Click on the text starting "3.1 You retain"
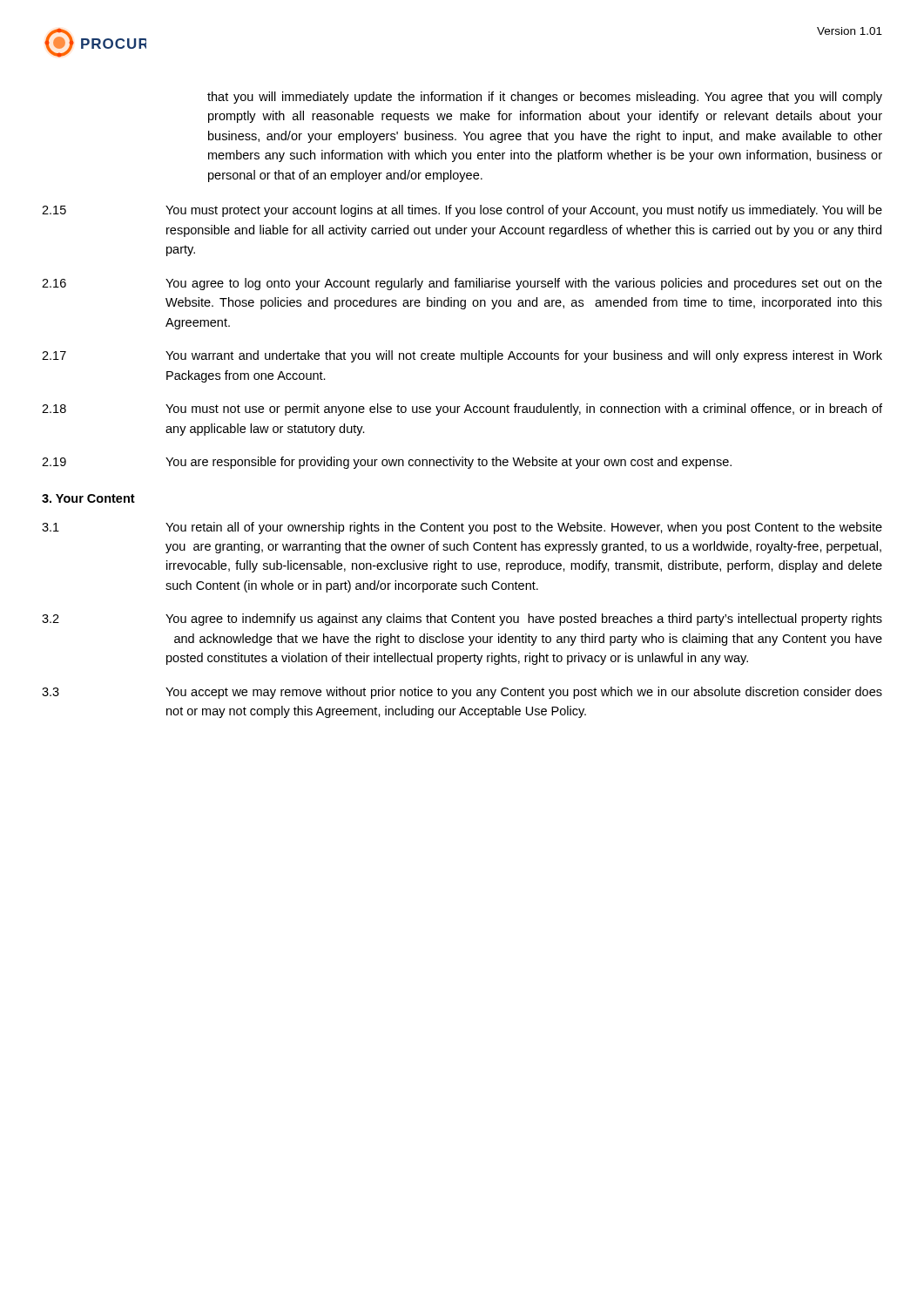 pos(462,556)
